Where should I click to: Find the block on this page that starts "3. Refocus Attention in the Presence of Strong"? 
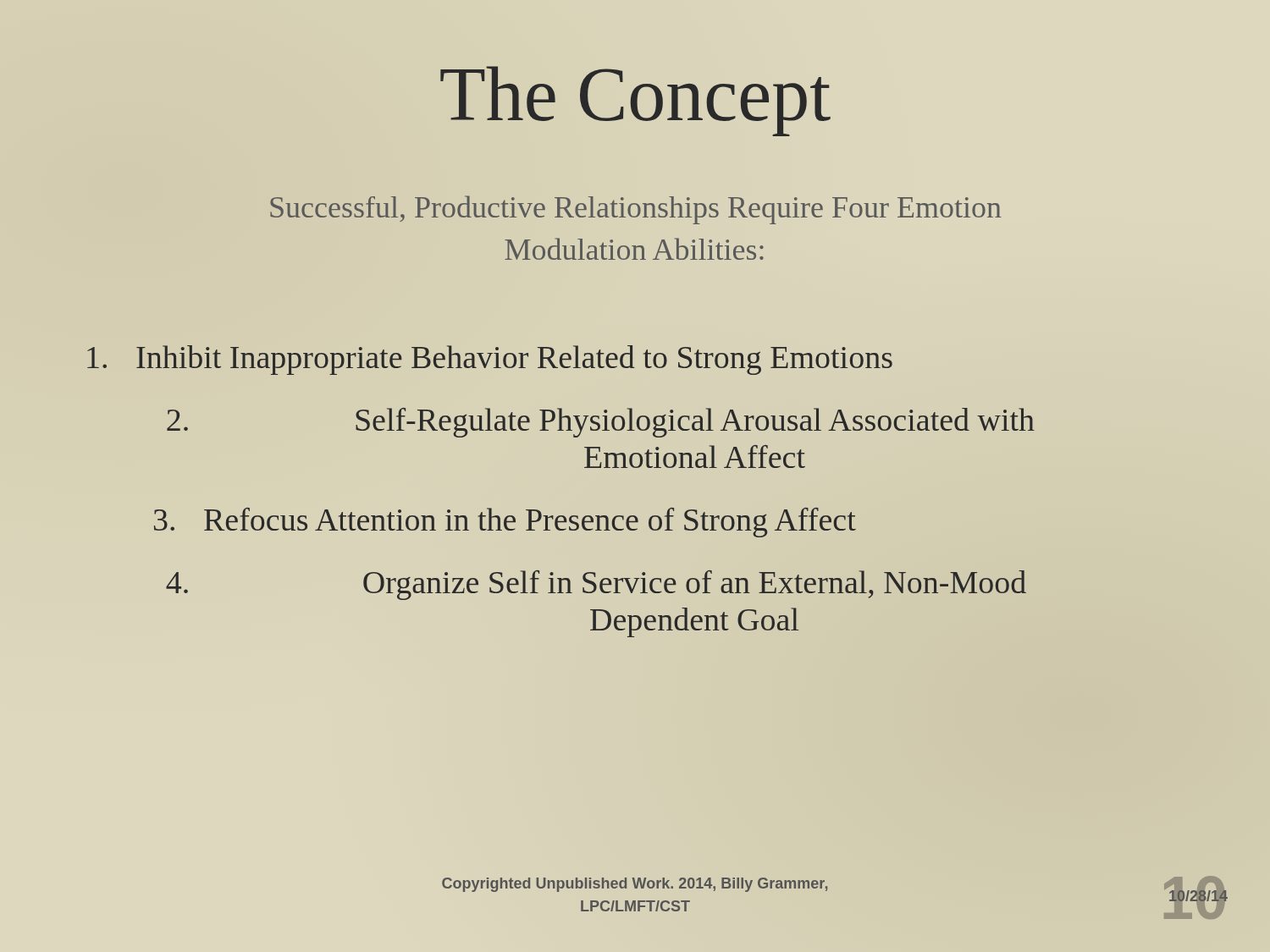[x=669, y=520]
